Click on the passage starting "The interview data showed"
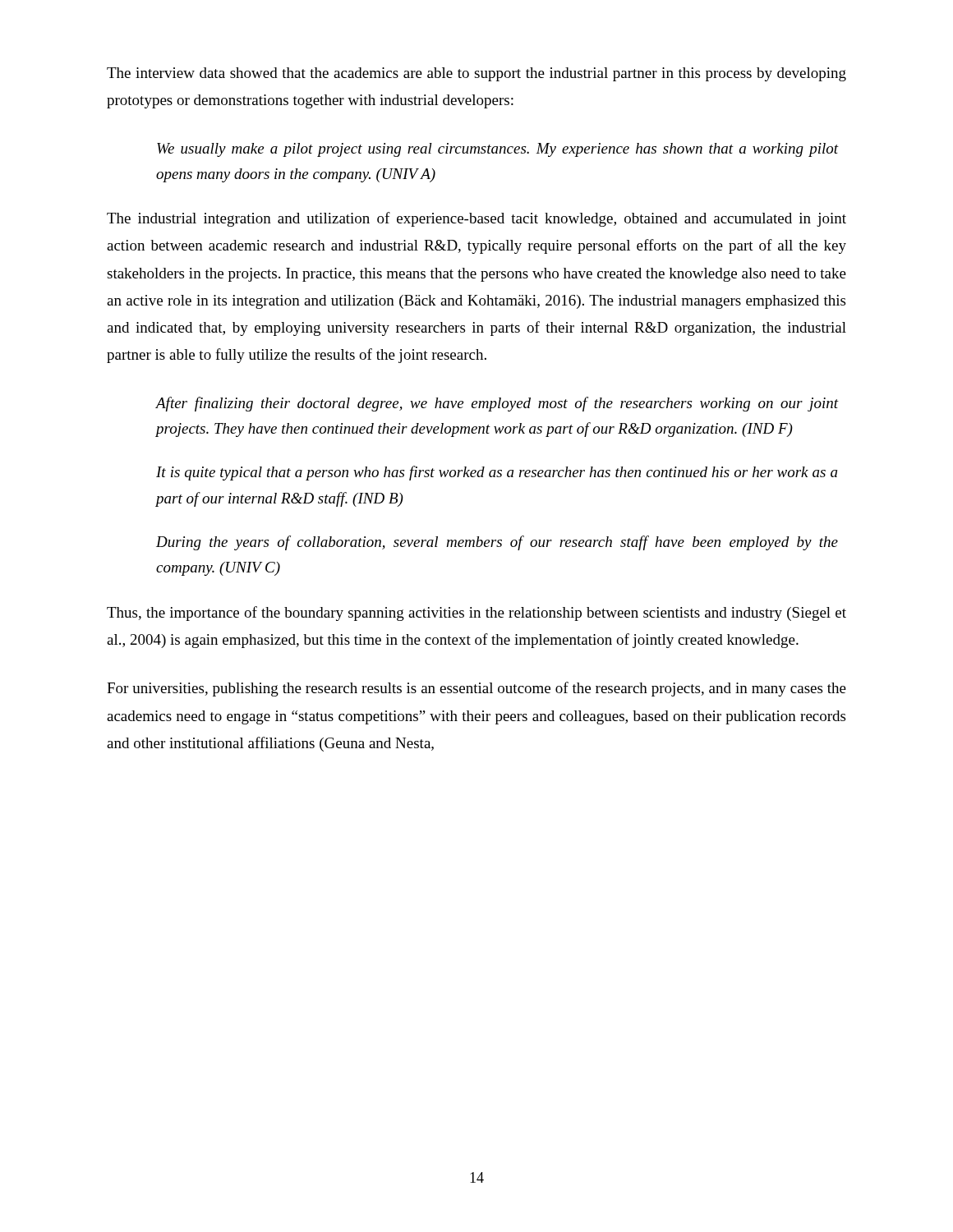The width and height of the screenshot is (953, 1232). click(x=476, y=86)
